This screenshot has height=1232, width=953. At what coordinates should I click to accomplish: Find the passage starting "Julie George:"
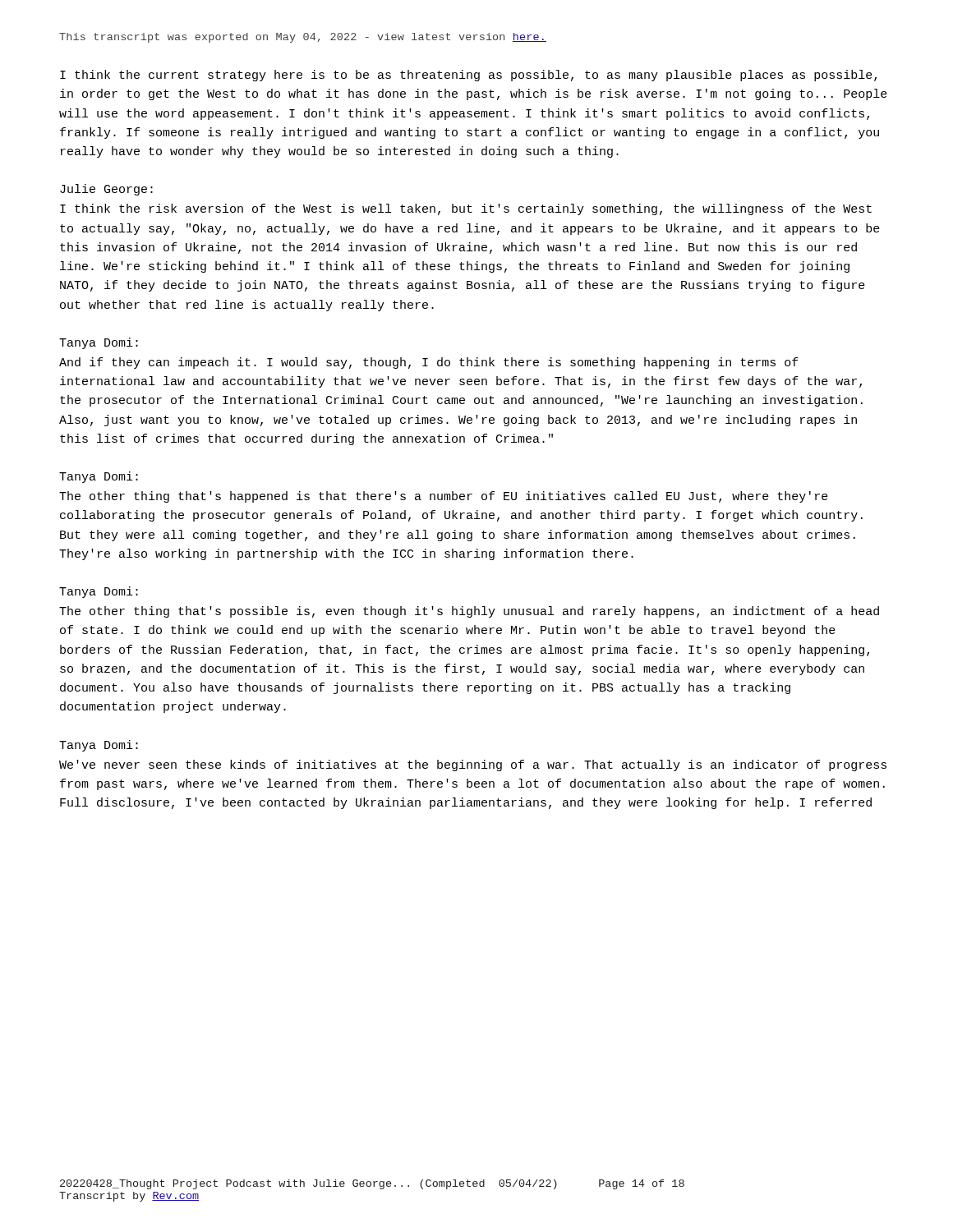(107, 190)
